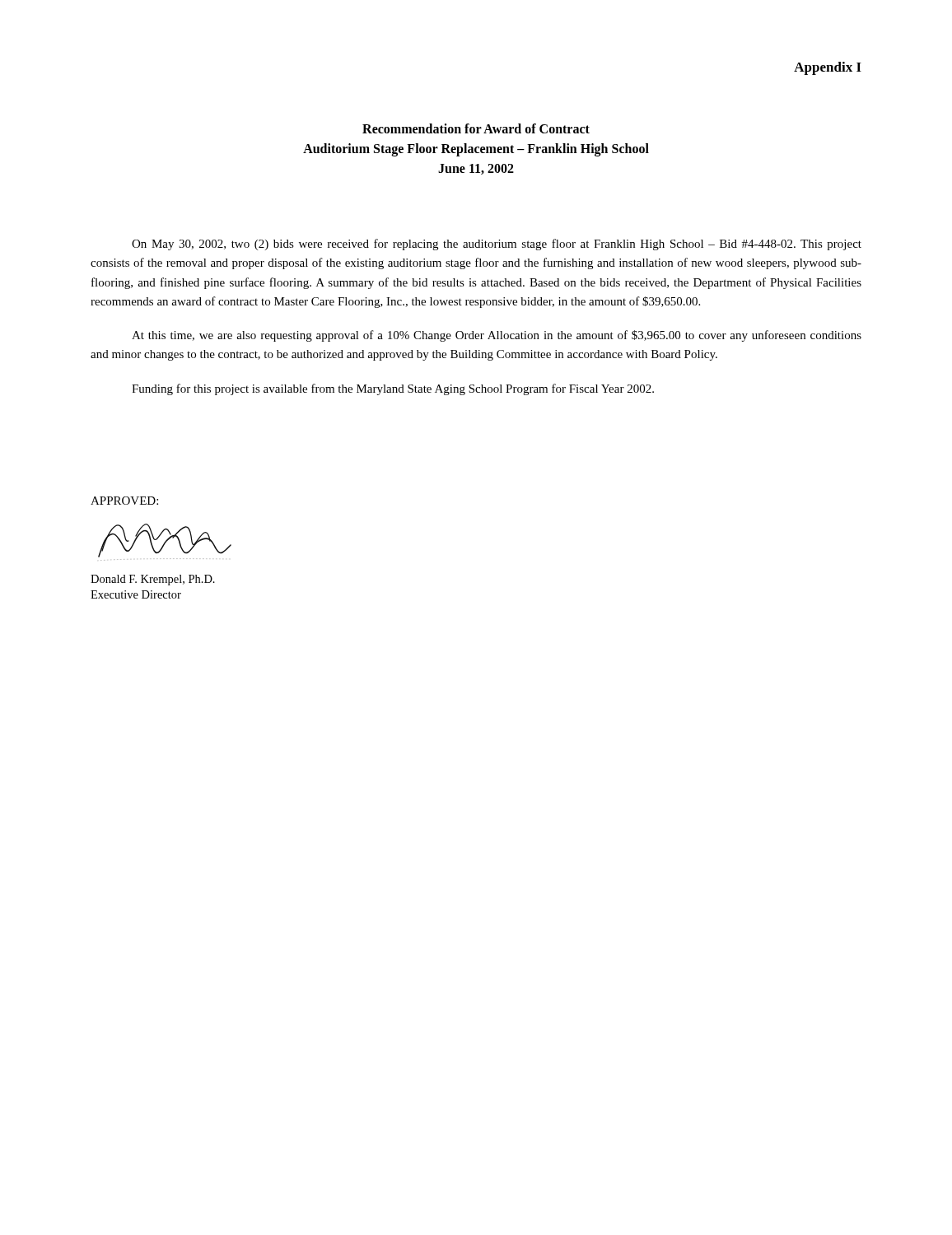Click on the text that says "Donald F. Krempel, Ph.D."
Screen dimensions: 1235x952
coord(153,579)
